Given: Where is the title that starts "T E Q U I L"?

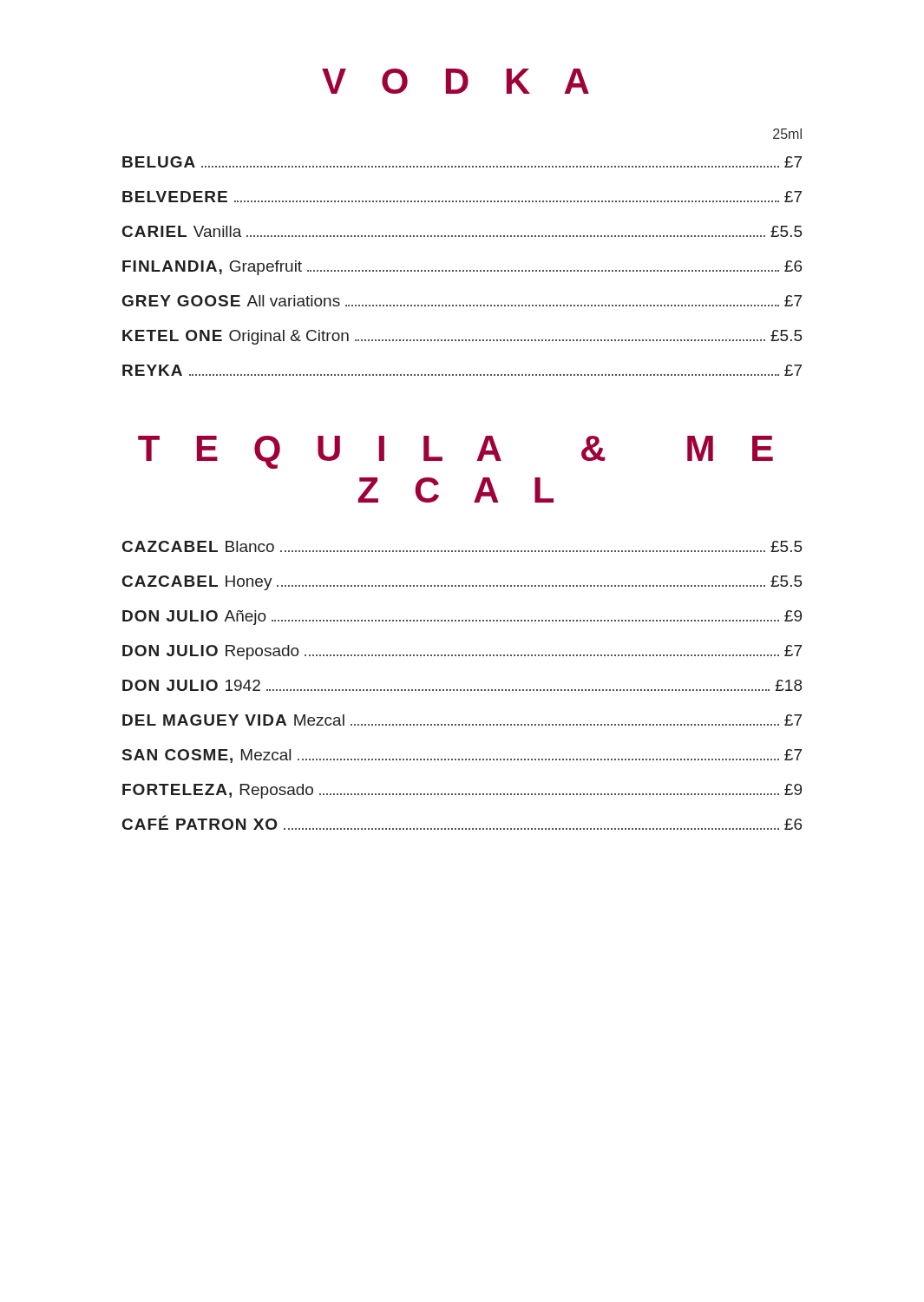Looking at the screenshot, I should tap(462, 469).
